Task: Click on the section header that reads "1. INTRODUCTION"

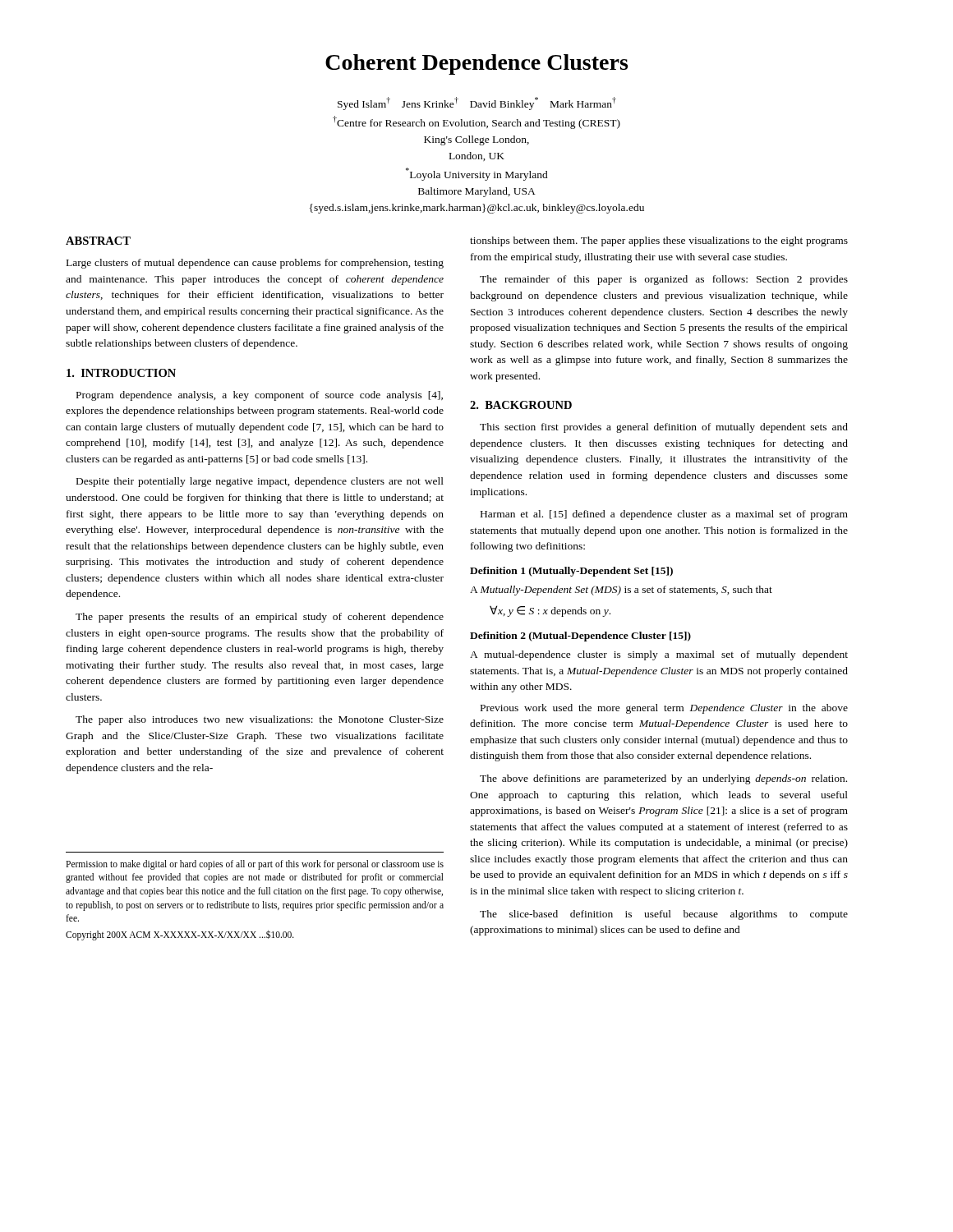Action: click(x=121, y=373)
